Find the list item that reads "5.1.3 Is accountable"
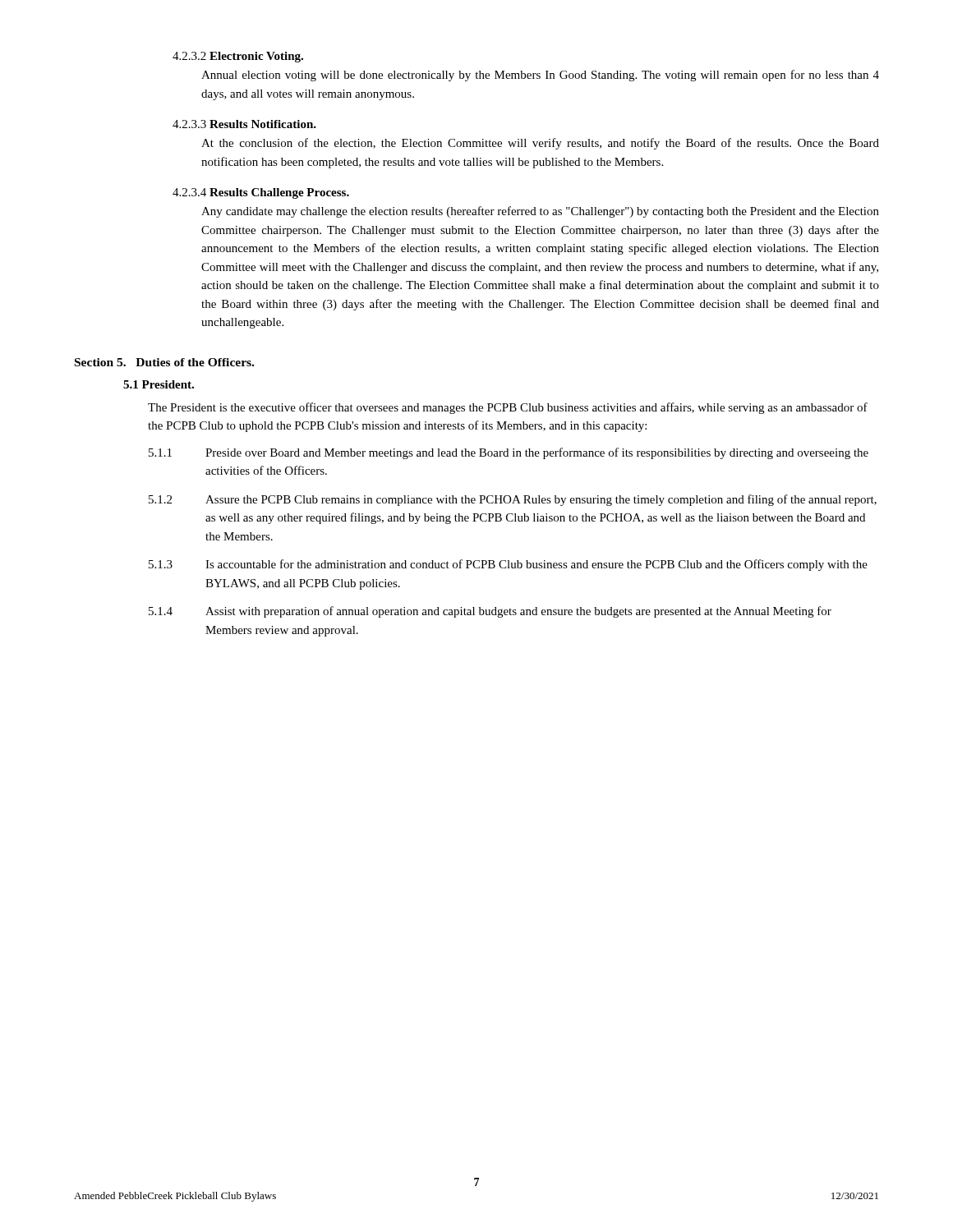Image resolution: width=953 pixels, height=1232 pixels. point(513,574)
